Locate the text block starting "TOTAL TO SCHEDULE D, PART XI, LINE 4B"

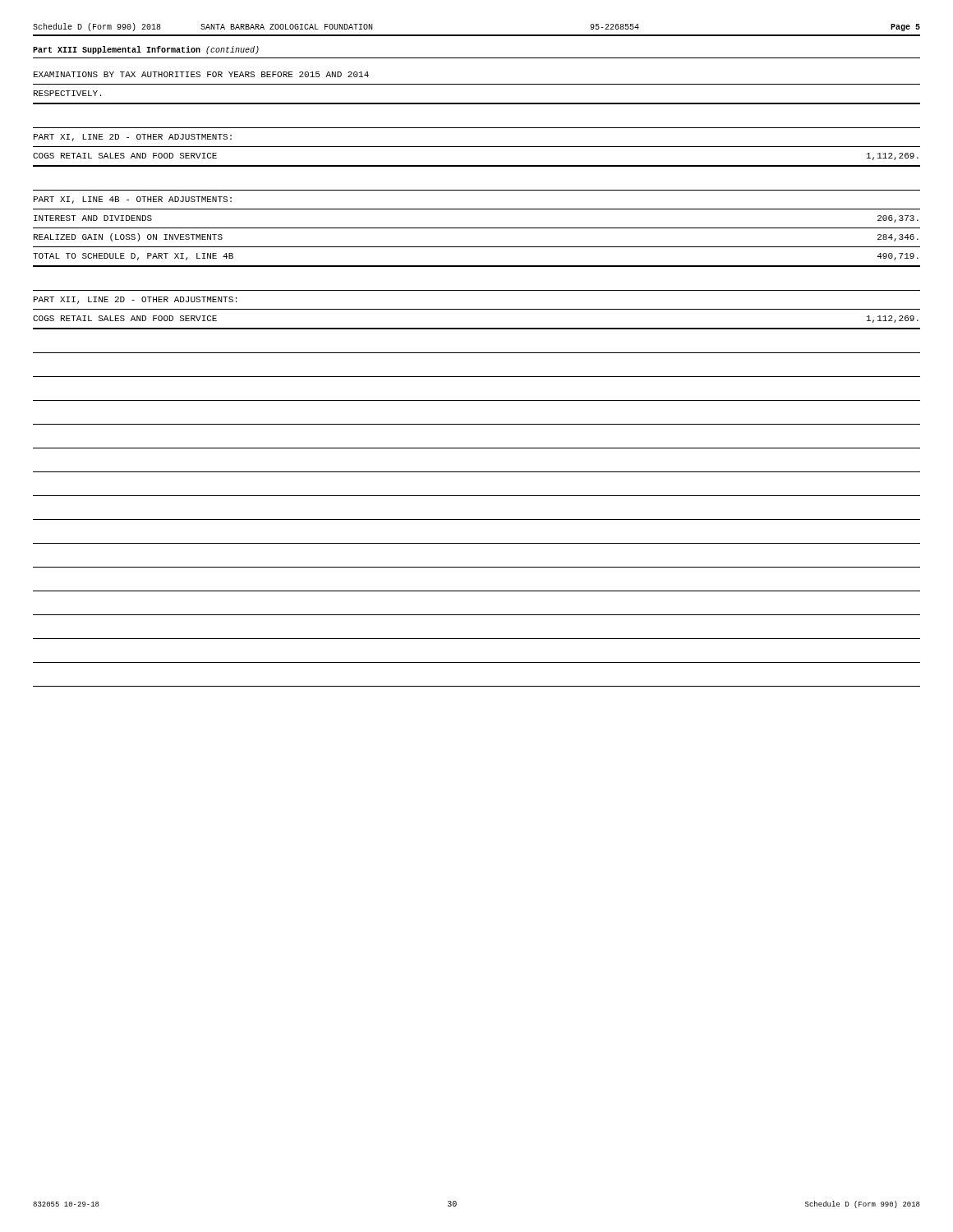point(476,256)
